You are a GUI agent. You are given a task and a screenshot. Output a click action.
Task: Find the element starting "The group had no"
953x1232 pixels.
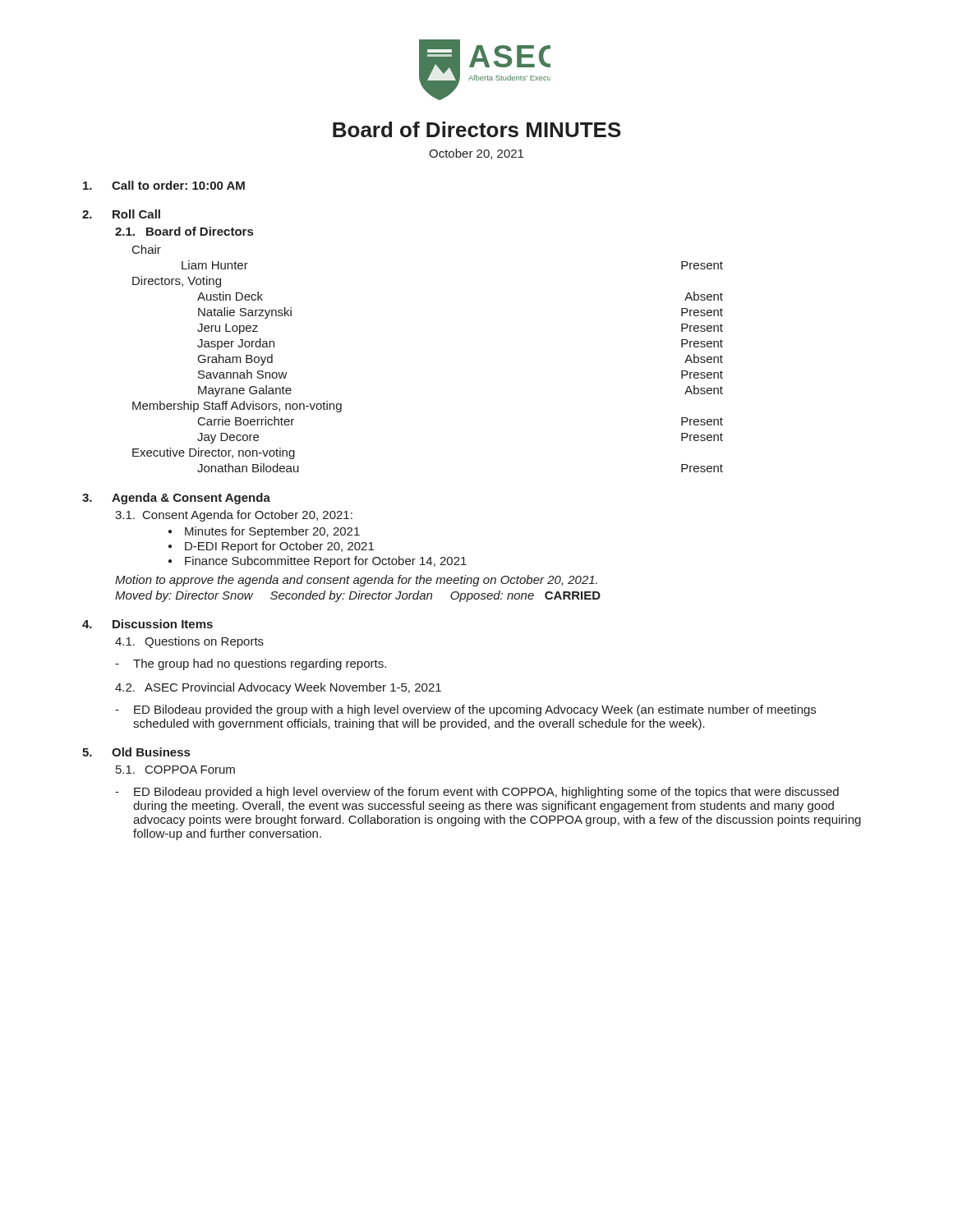coord(260,663)
